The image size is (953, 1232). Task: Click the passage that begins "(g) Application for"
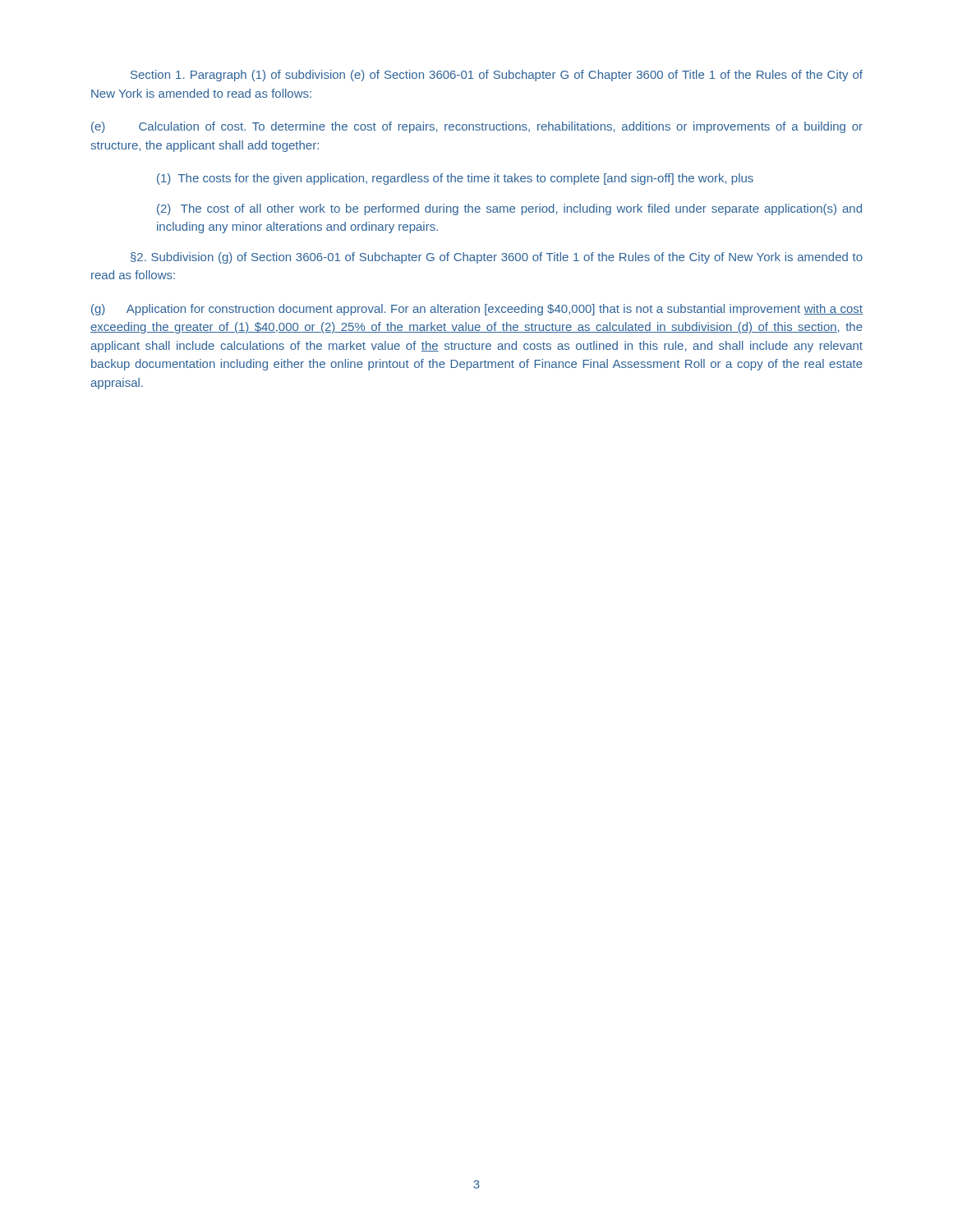tap(476, 345)
